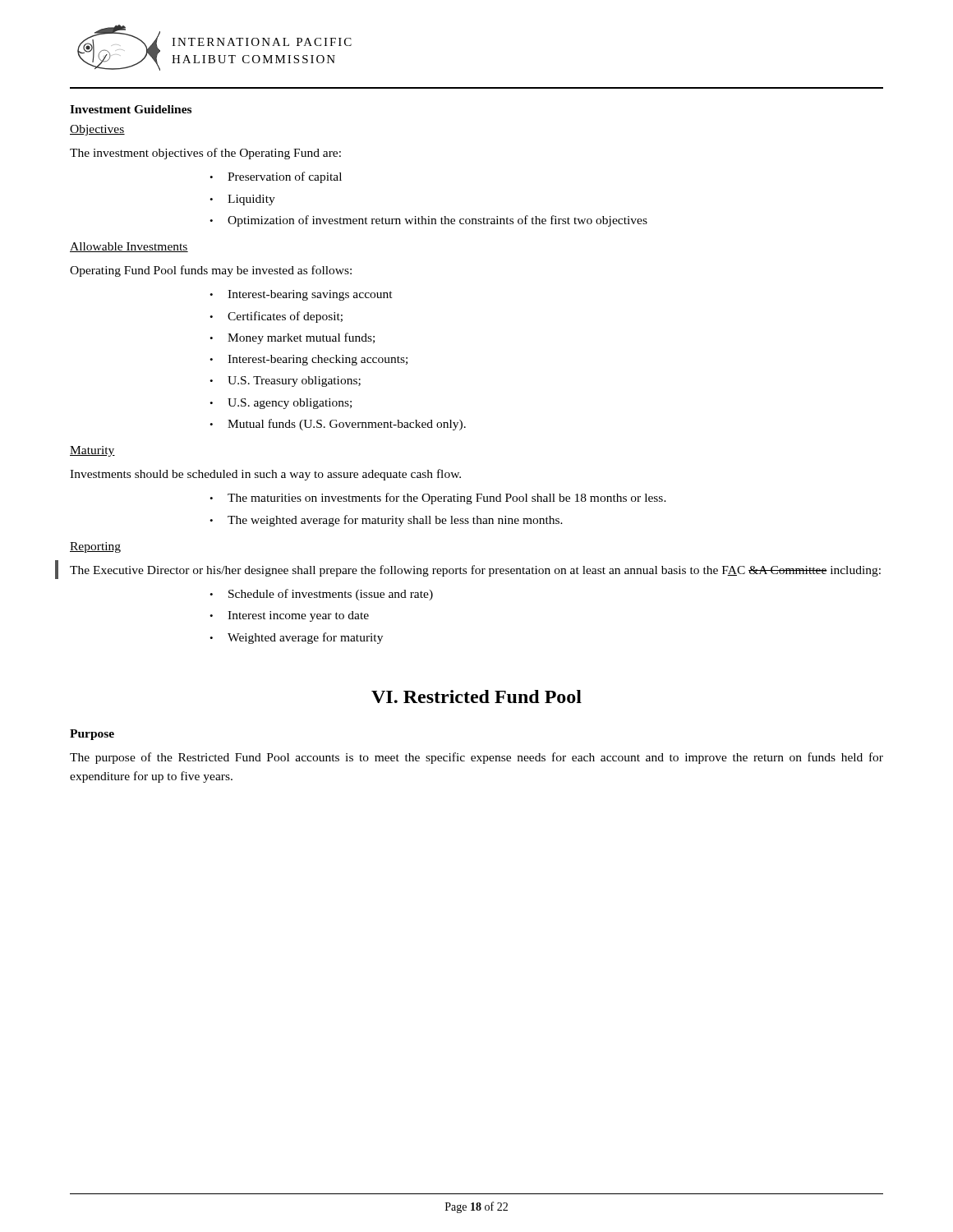This screenshot has width=953, height=1232.
Task: Find "• U.S. agency obligations;" on this page
Action: pos(281,404)
